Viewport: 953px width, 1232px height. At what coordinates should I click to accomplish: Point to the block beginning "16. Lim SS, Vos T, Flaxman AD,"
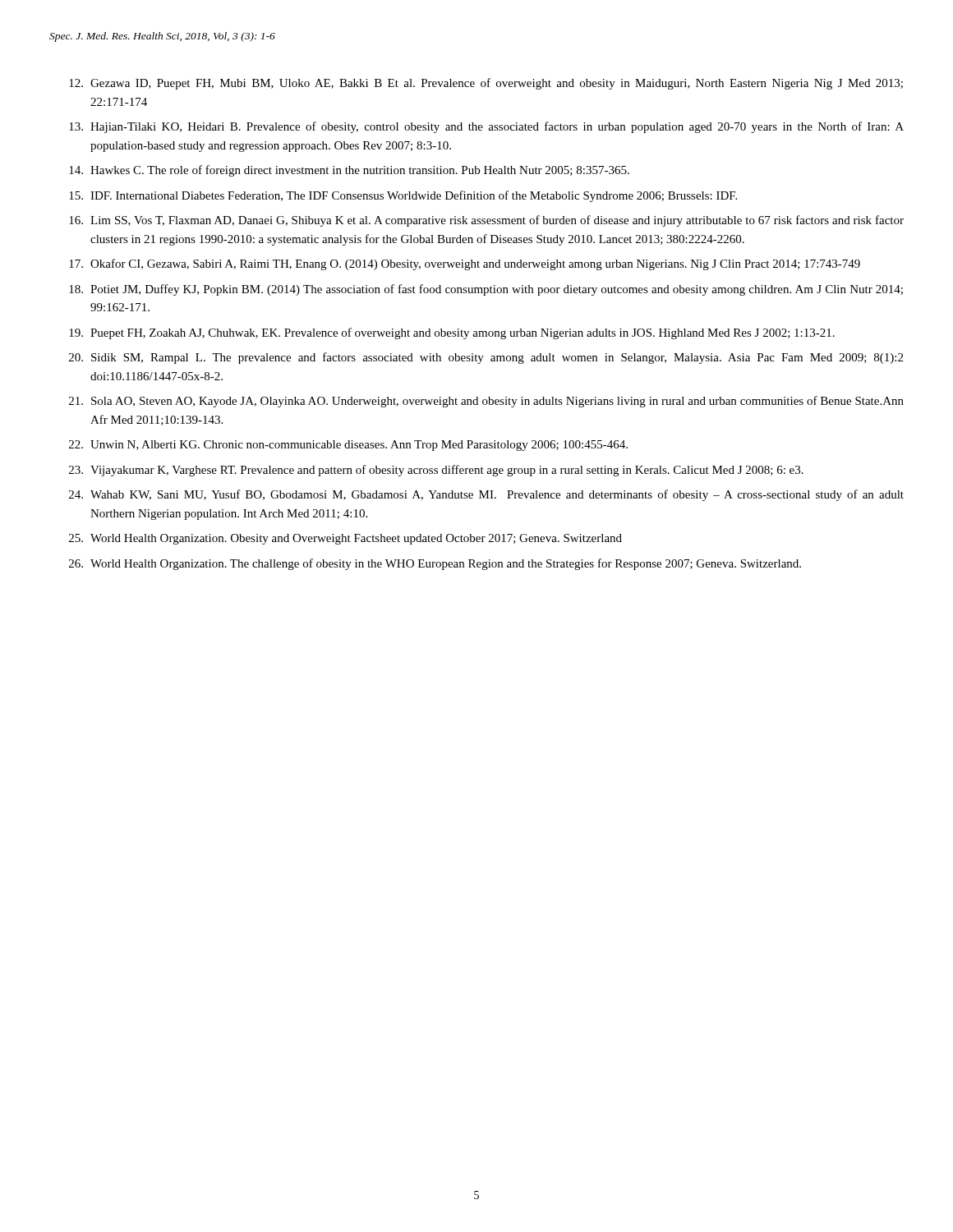[x=476, y=230]
